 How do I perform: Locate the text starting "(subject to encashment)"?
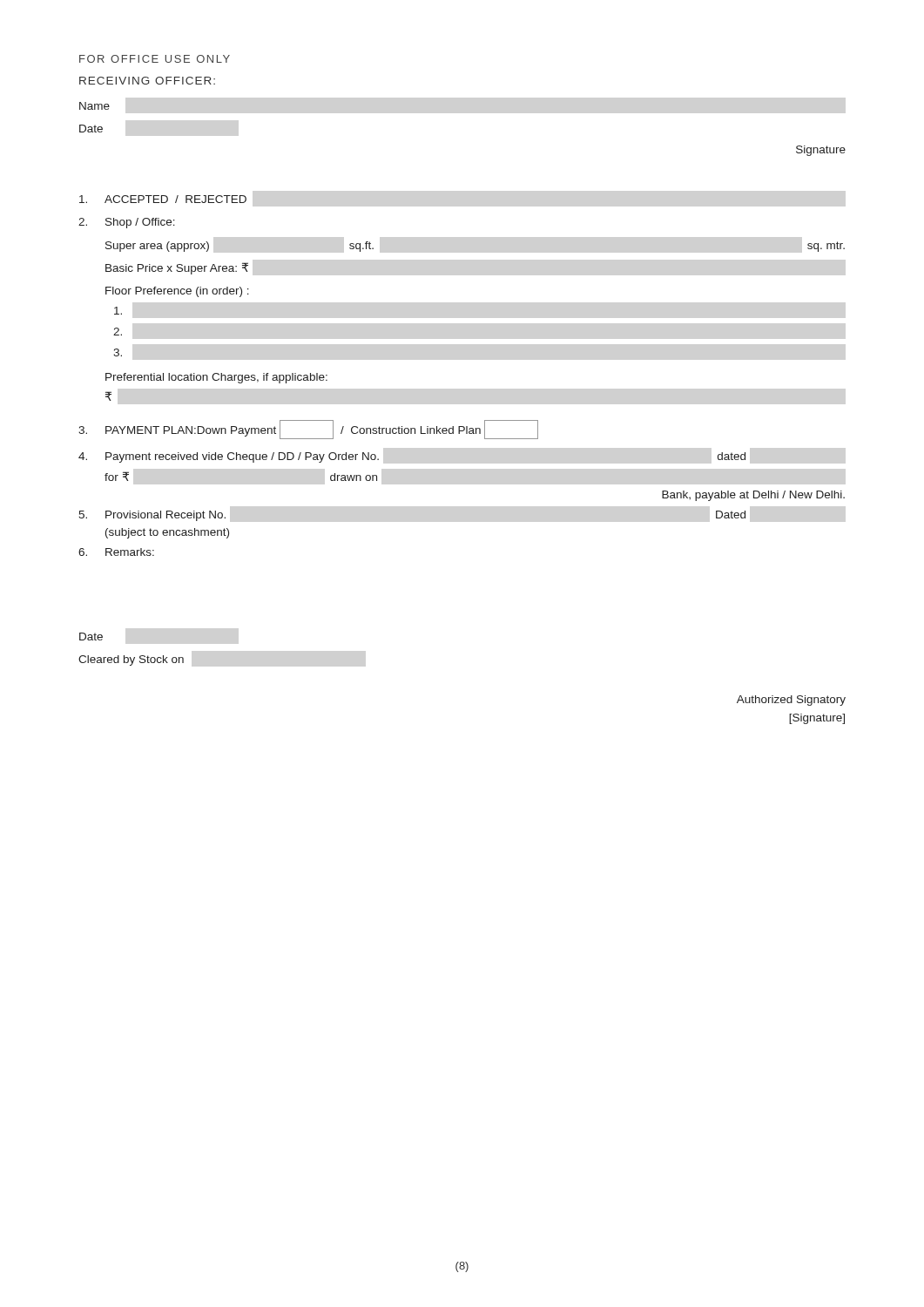[167, 532]
